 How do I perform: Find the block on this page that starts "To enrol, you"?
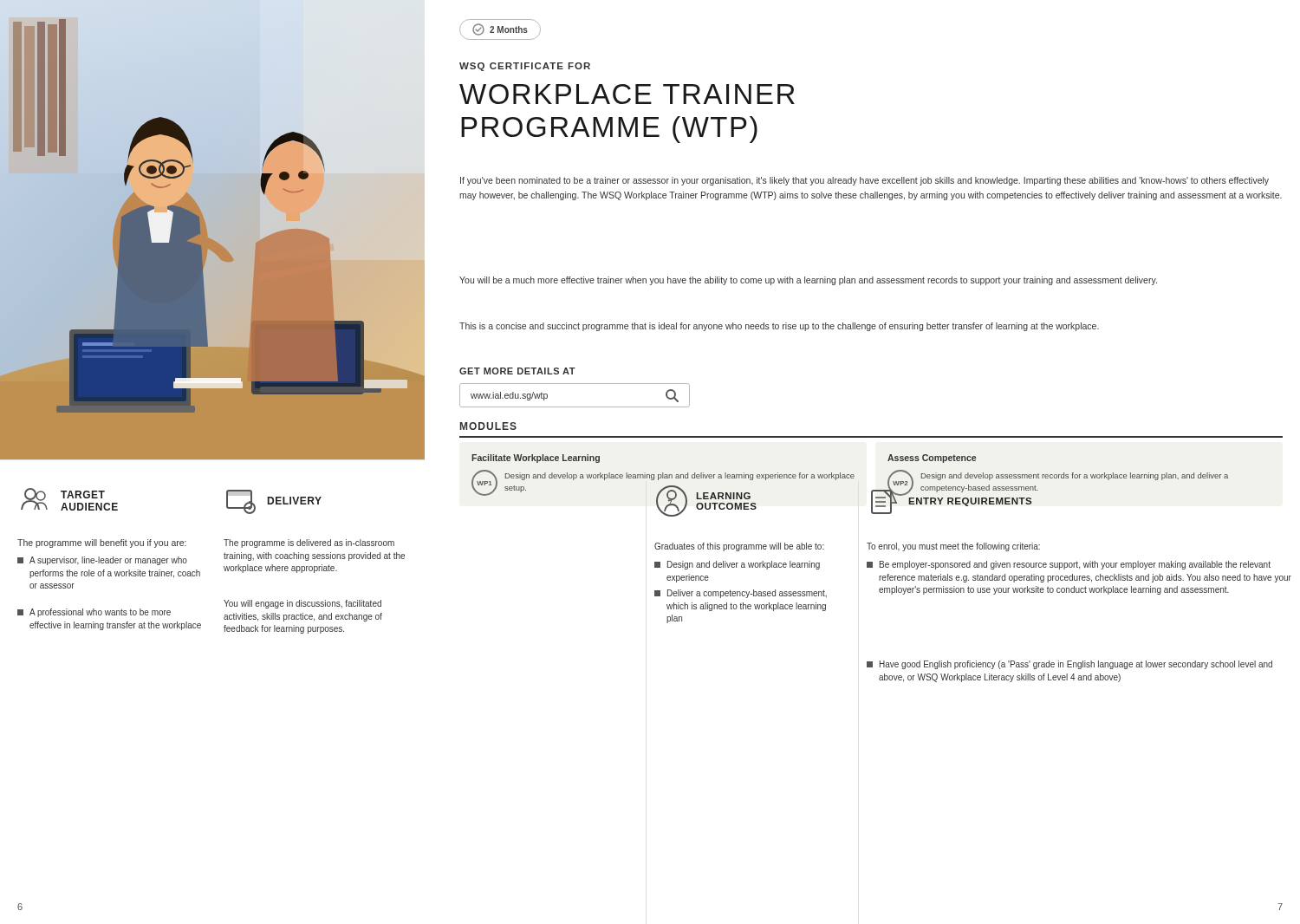954,546
